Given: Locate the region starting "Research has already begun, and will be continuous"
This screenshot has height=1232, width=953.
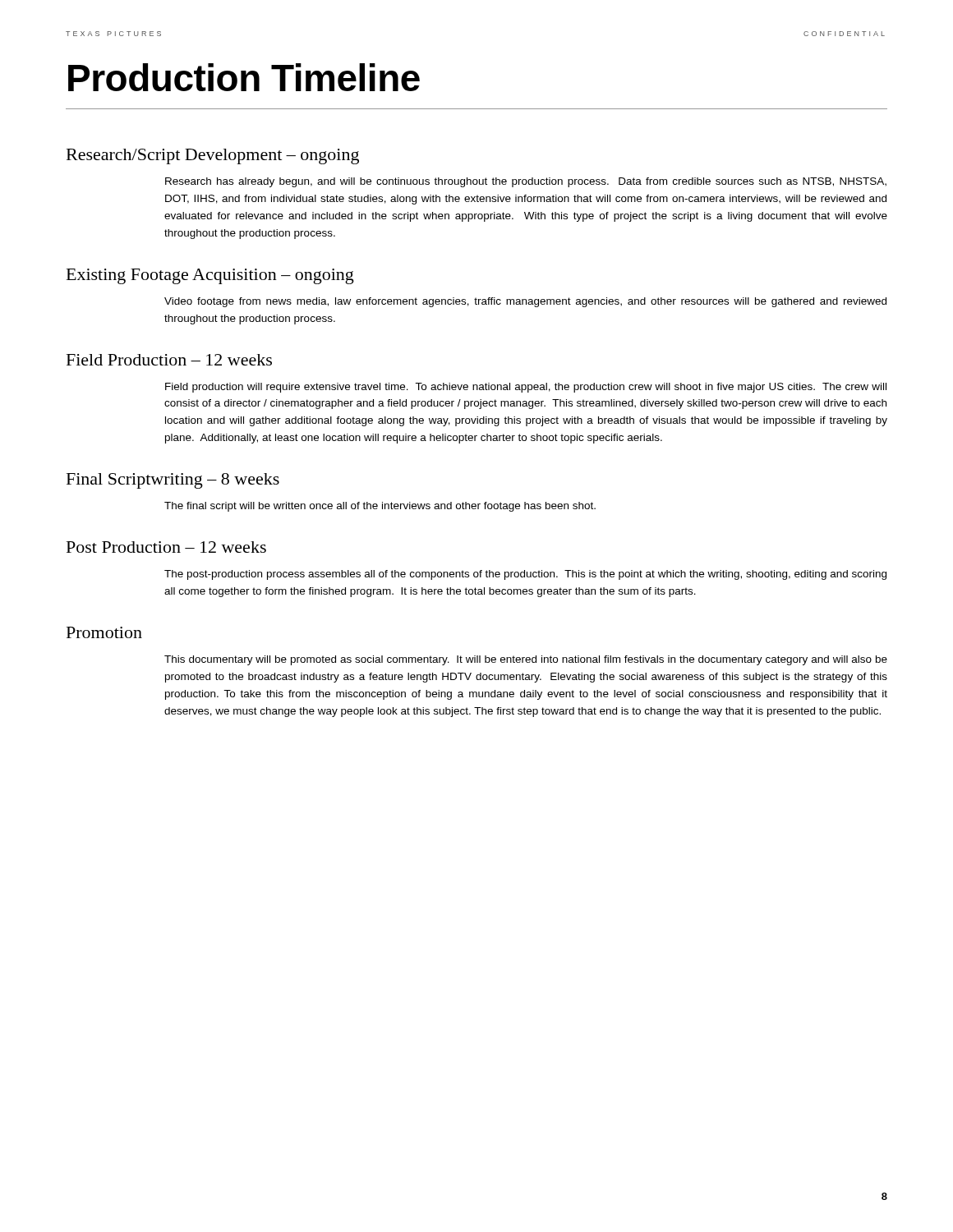Looking at the screenshot, I should pos(526,207).
